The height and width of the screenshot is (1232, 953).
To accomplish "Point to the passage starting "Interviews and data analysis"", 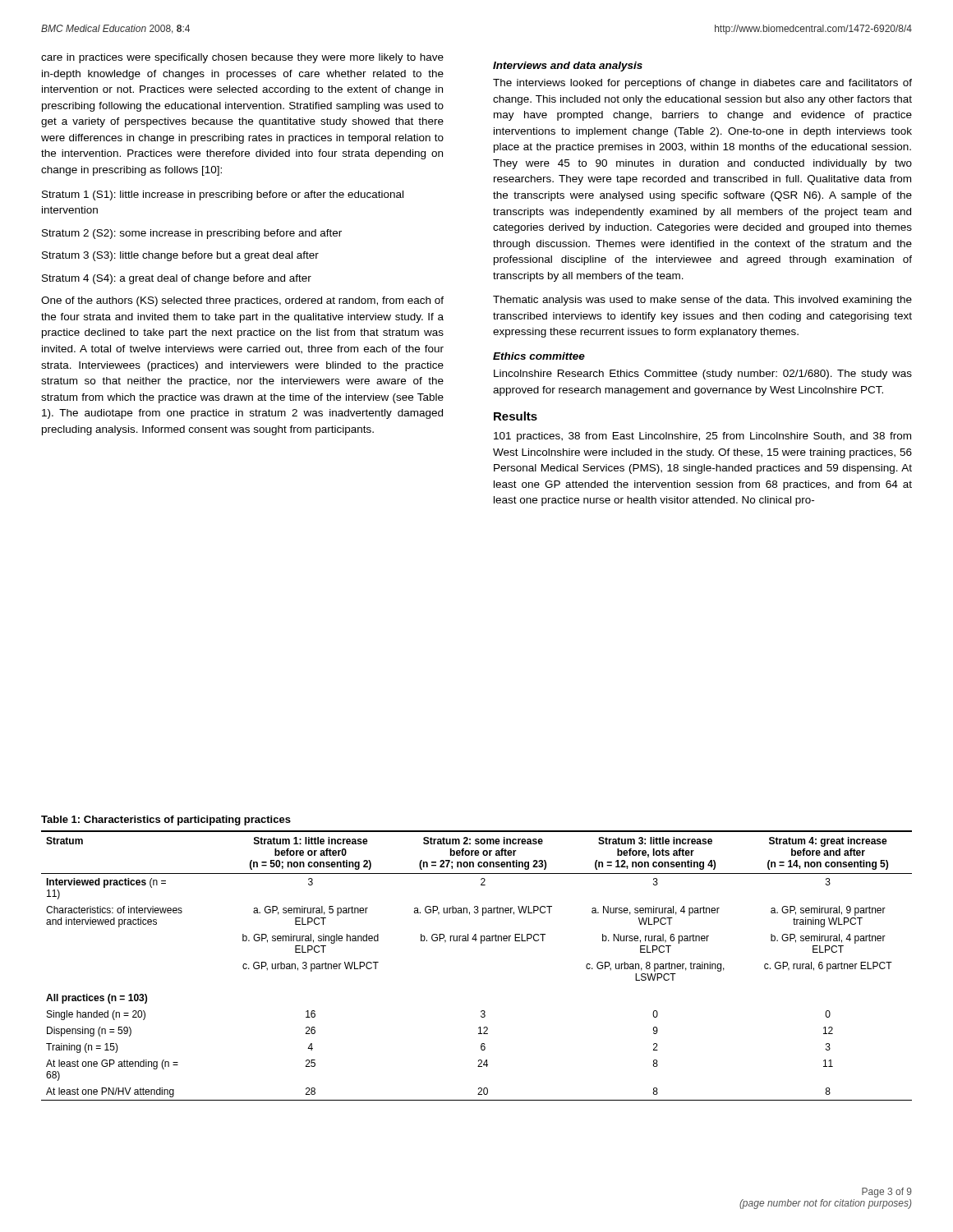I will (x=568, y=65).
